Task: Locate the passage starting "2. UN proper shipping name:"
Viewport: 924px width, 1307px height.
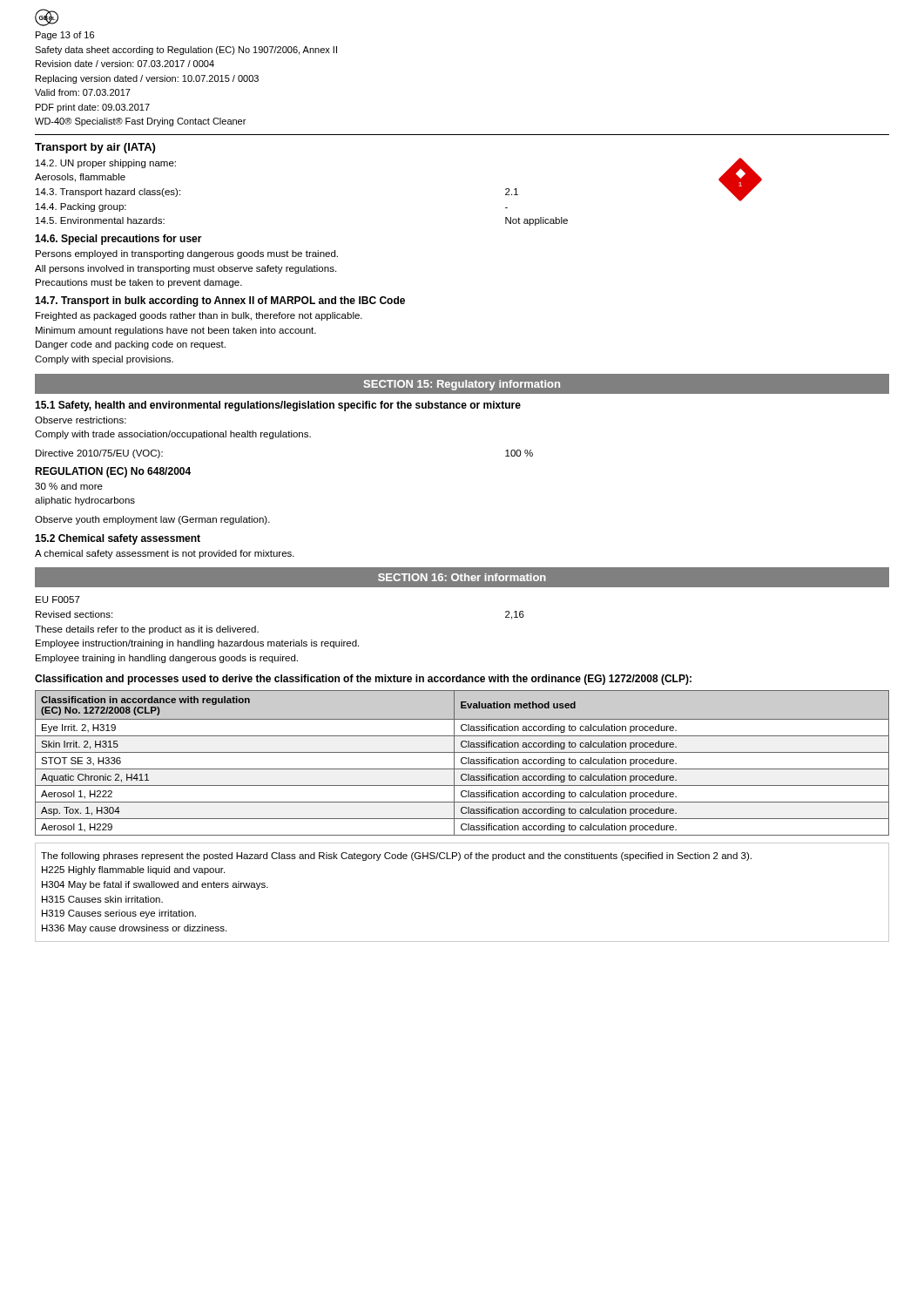Action: [106, 179]
